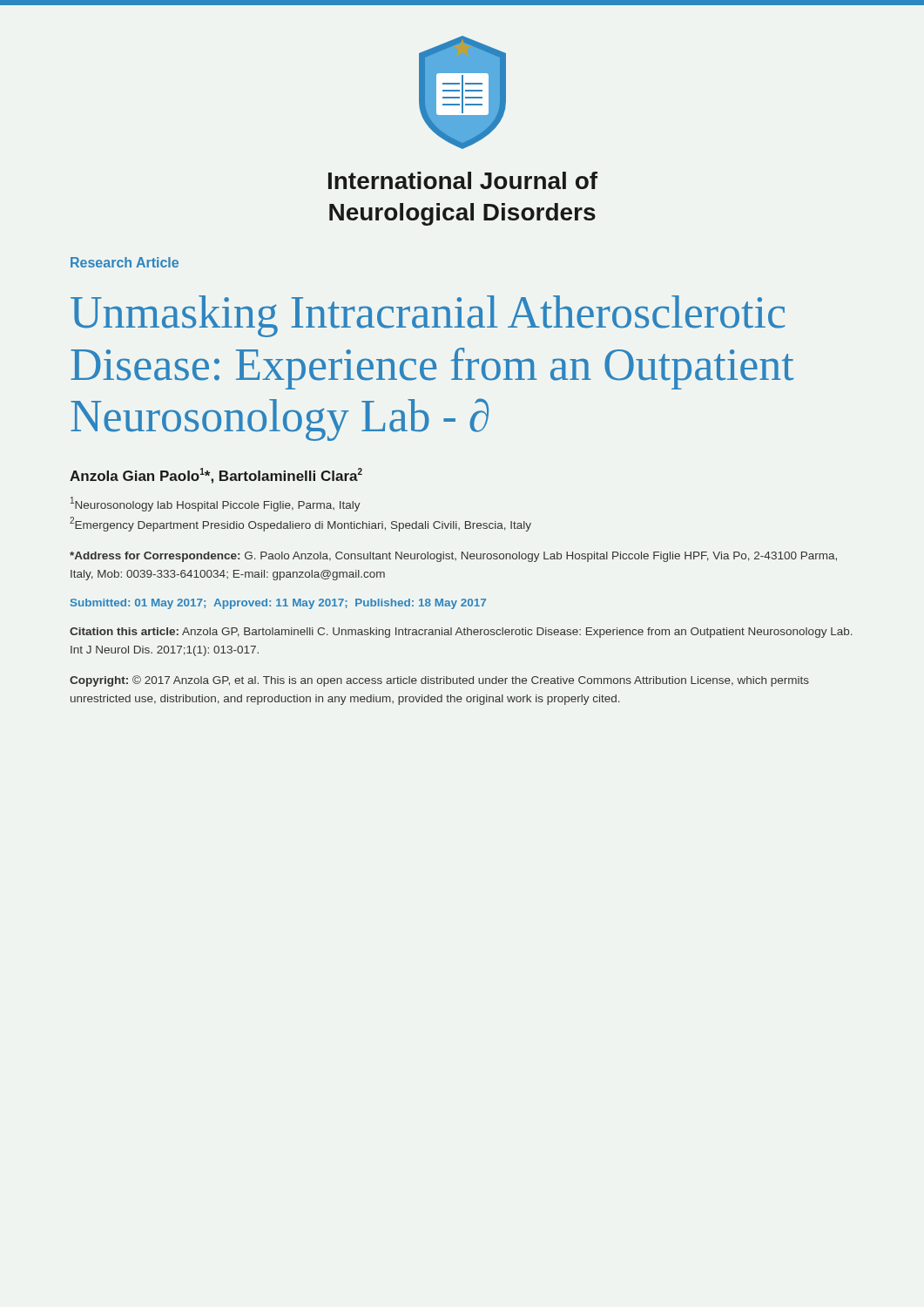The width and height of the screenshot is (924, 1307).
Task: Locate a section header
Action: click(x=124, y=263)
